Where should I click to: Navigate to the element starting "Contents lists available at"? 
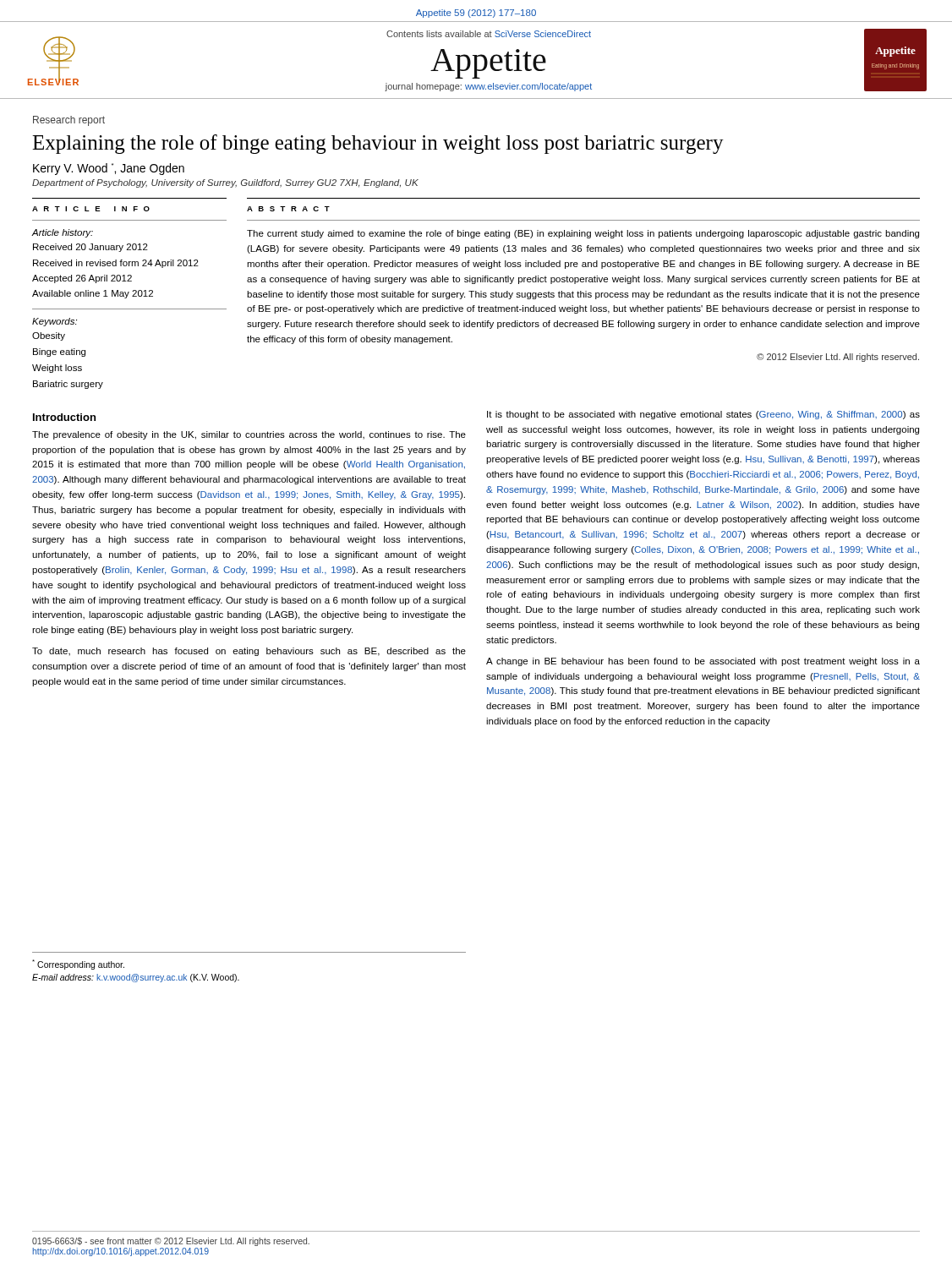coord(489,60)
